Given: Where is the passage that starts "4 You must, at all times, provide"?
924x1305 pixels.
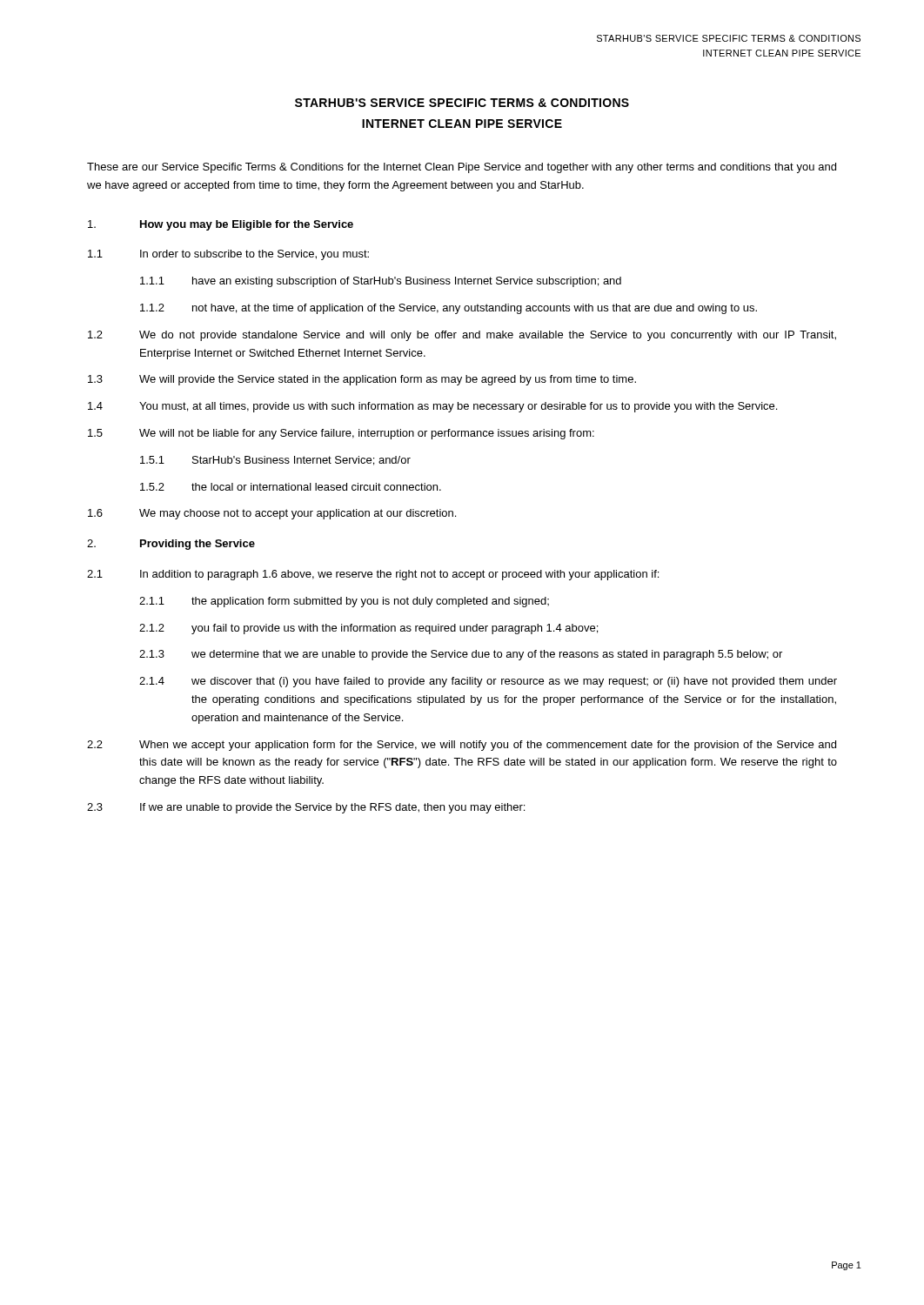Looking at the screenshot, I should (462, 407).
